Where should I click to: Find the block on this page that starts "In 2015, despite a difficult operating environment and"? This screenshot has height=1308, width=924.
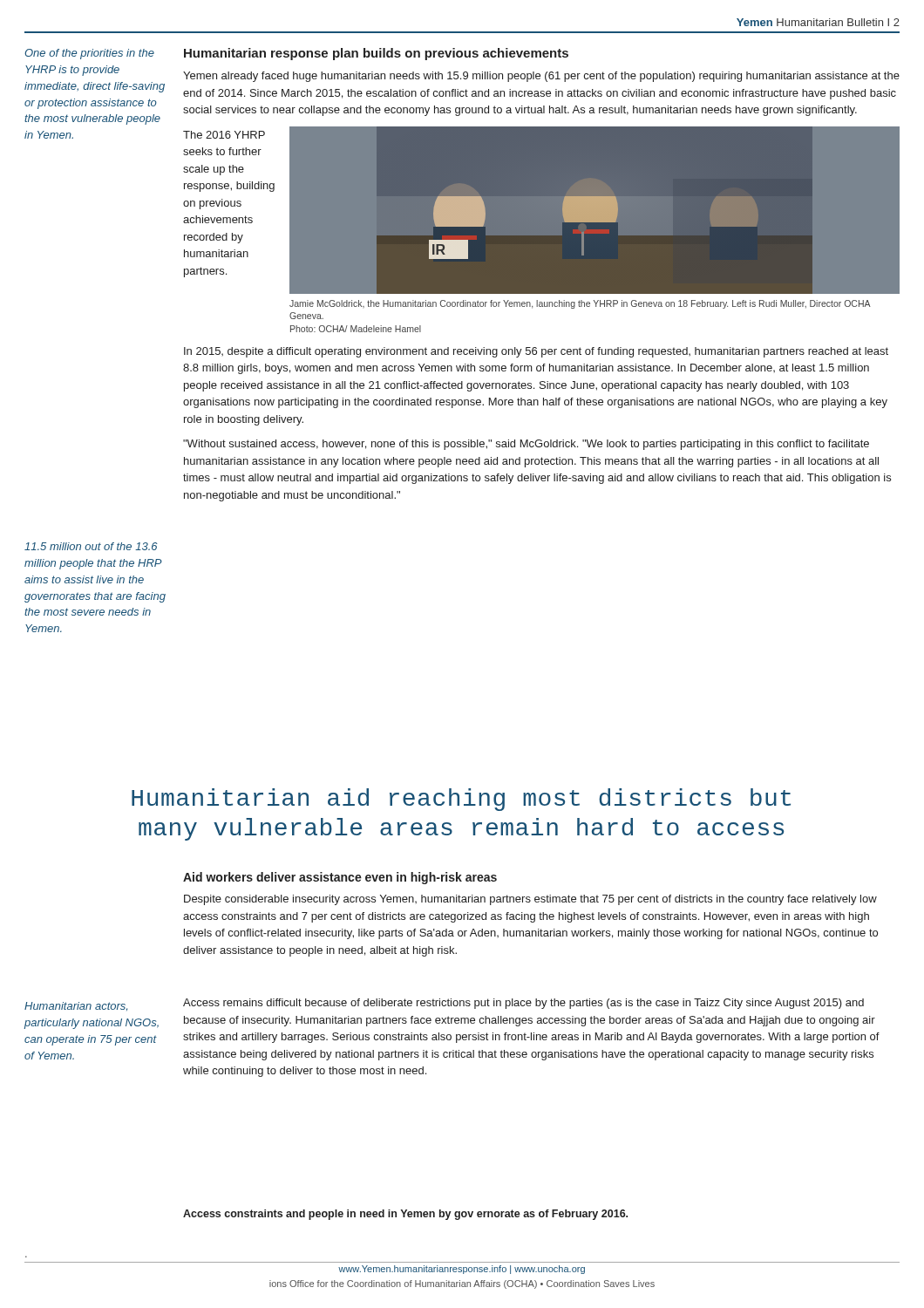pyautogui.click(x=536, y=385)
